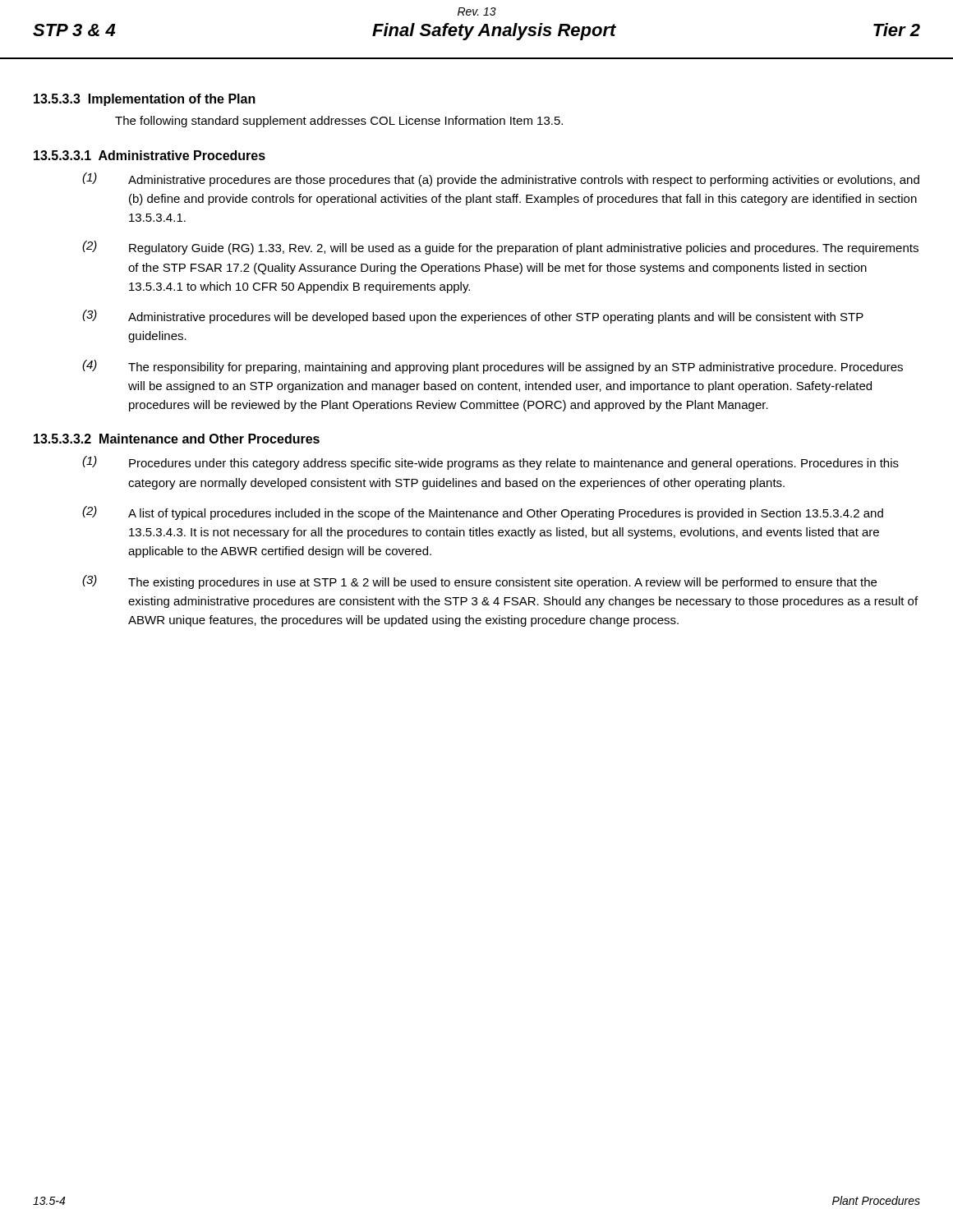Navigate to the element starting "(1) Procedures under this category address specific"
The height and width of the screenshot is (1232, 953).
coord(501,473)
